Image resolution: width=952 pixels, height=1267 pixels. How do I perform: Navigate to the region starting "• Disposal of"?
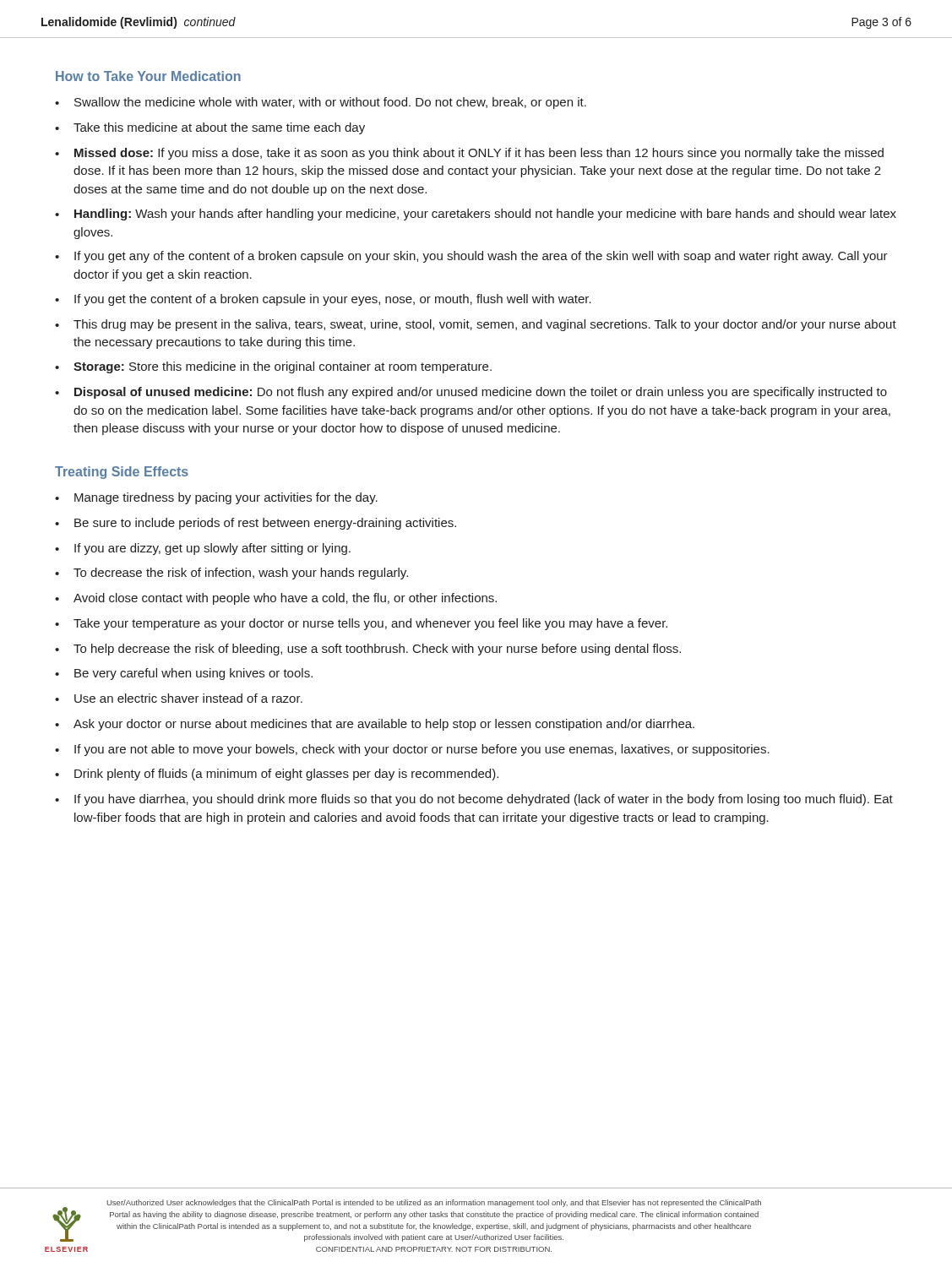point(476,410)
